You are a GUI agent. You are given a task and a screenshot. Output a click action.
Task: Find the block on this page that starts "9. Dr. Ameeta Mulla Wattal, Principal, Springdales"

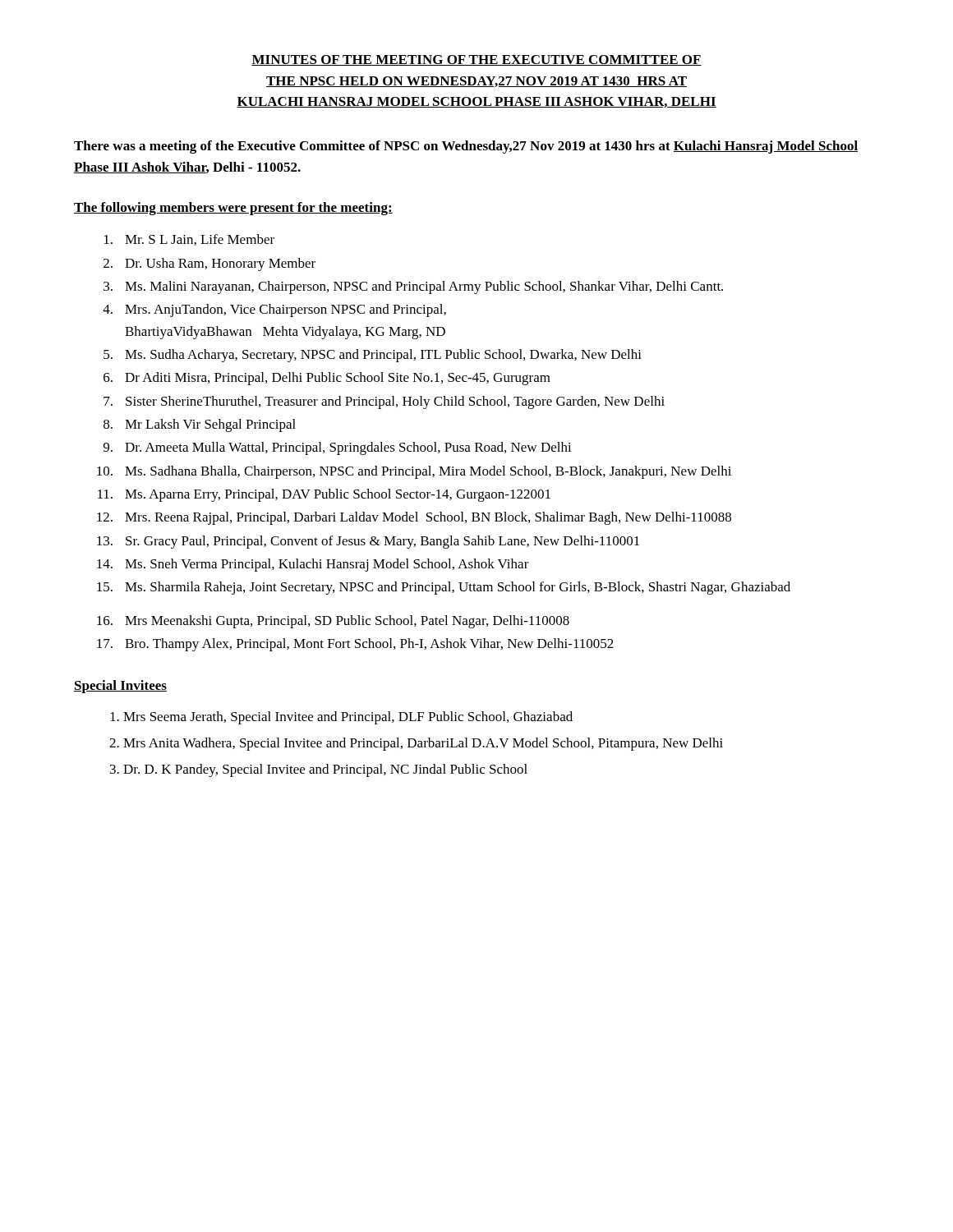click(476, 448)
